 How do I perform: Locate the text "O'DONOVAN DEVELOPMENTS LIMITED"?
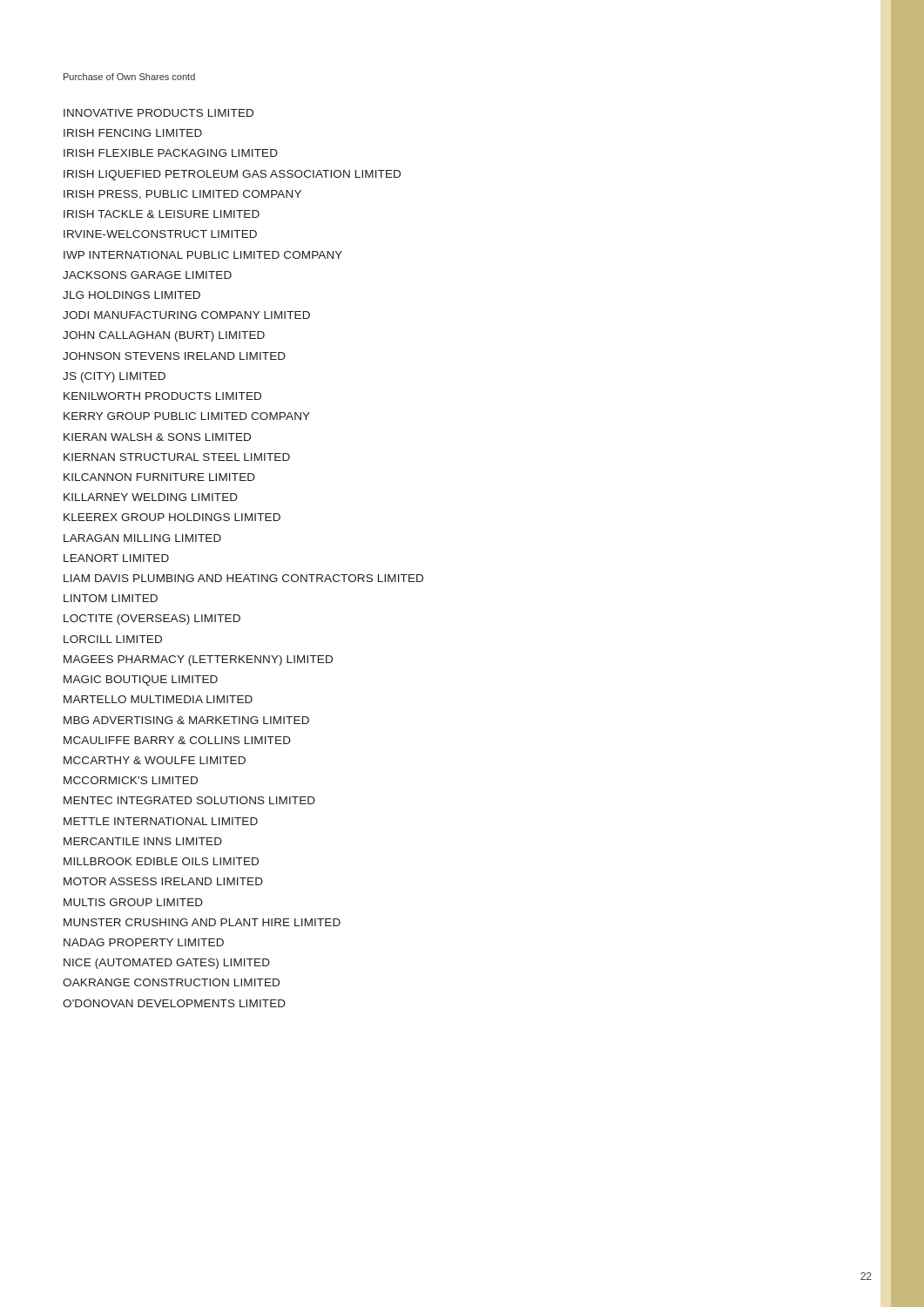pos(174,1003)
